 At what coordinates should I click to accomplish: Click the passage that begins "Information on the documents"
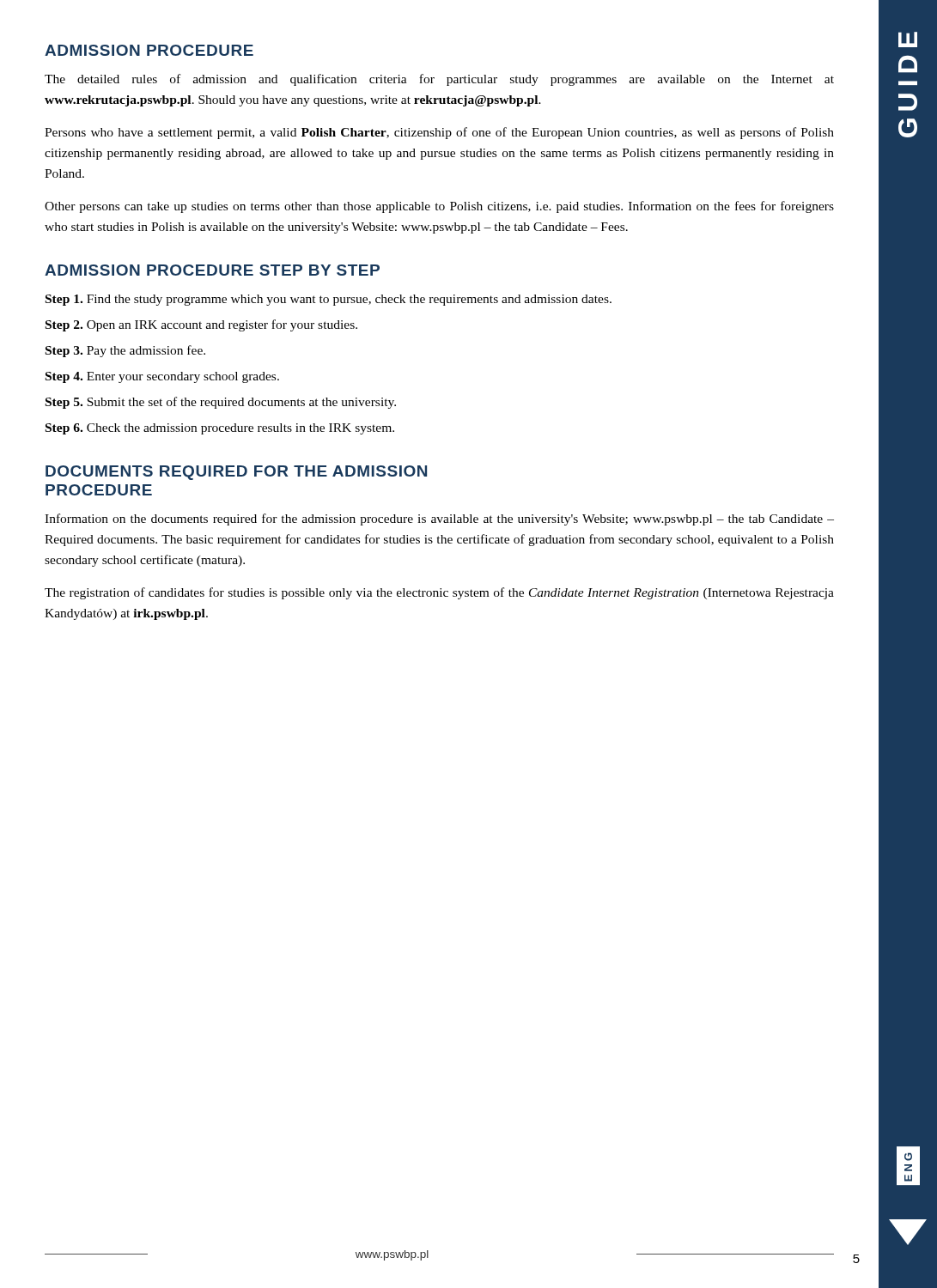439,539
